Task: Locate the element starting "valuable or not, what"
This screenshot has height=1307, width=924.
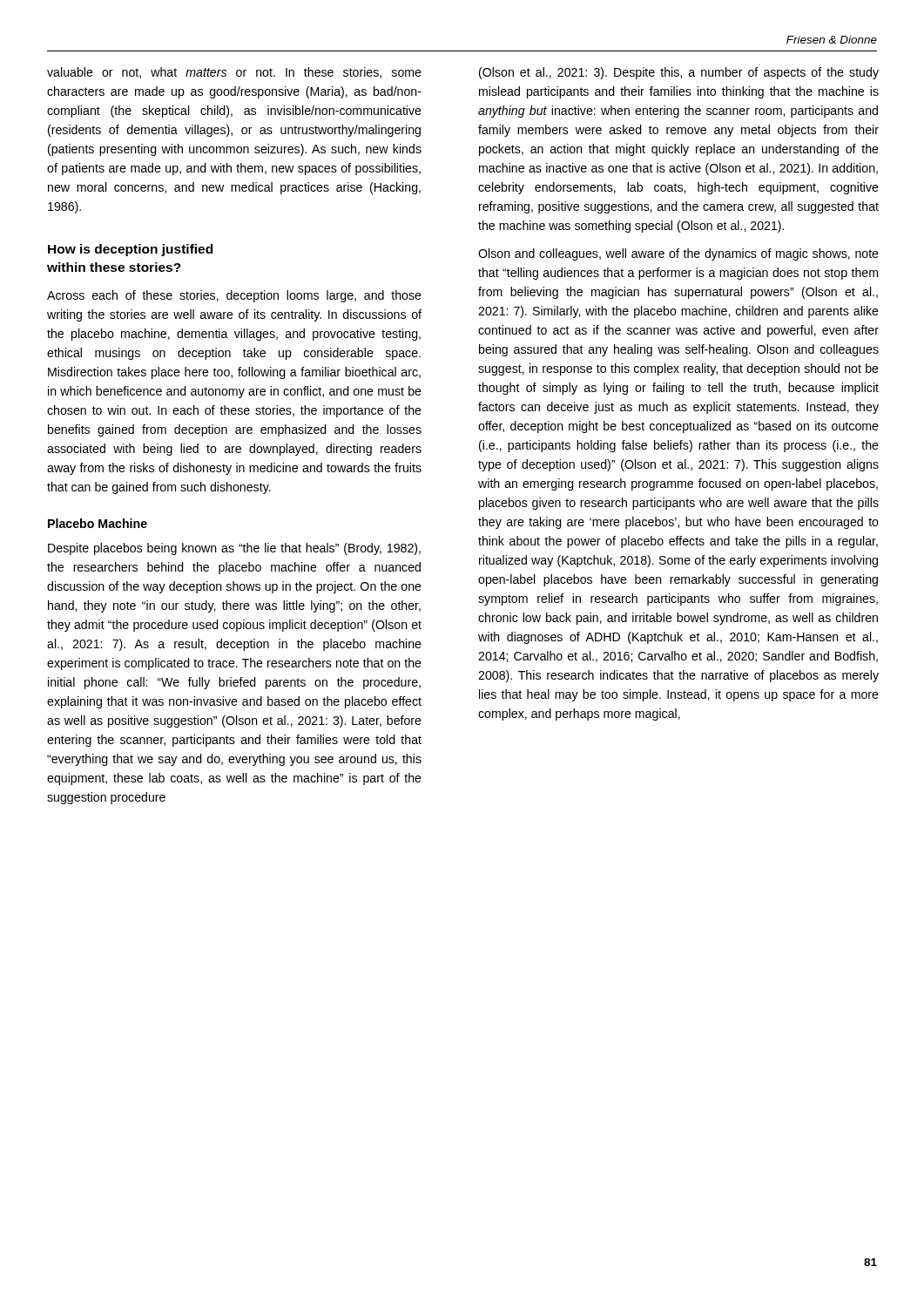Action: click(234, 139)
